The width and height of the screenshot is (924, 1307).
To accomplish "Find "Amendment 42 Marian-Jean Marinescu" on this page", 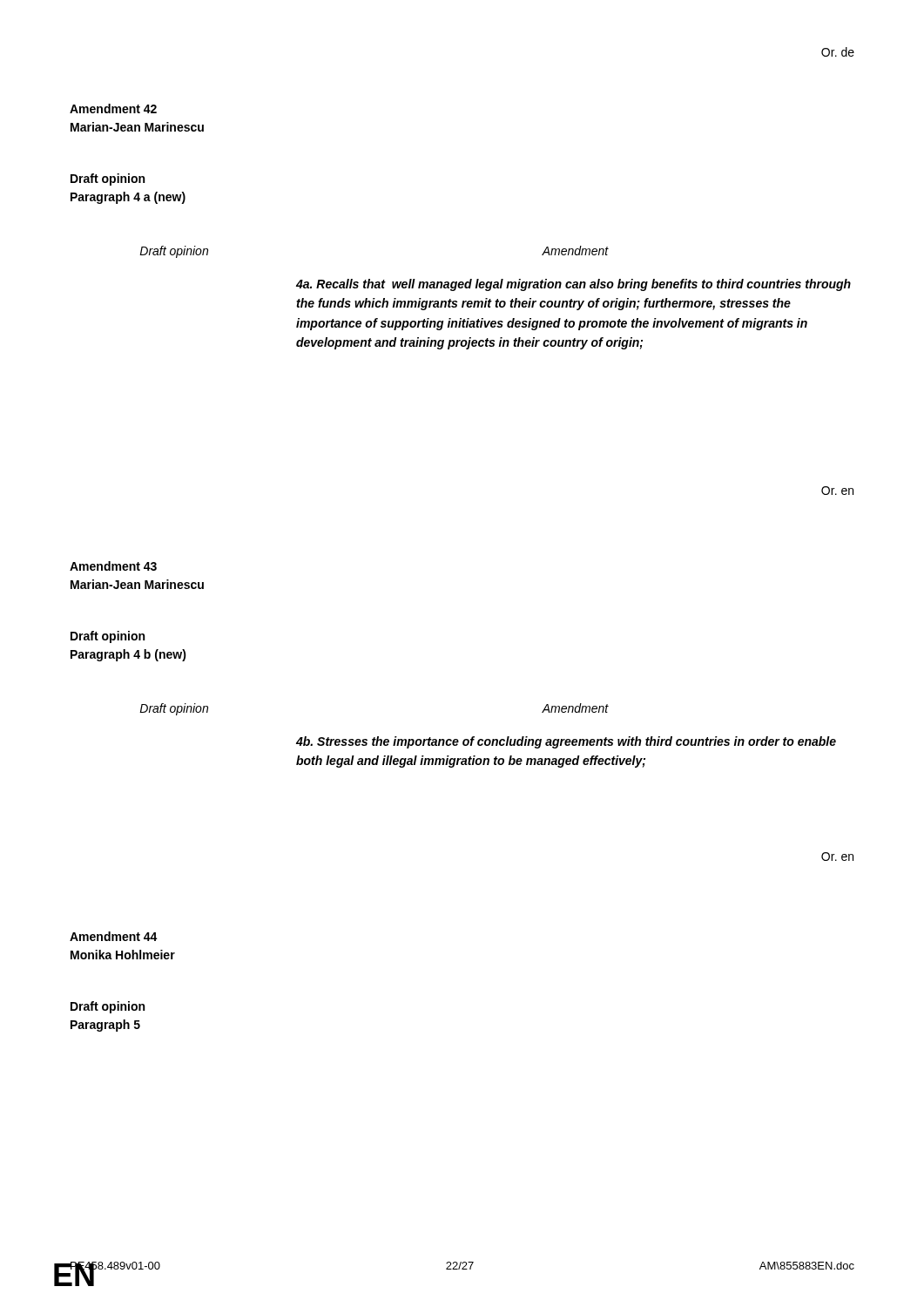I will [137, 119].
